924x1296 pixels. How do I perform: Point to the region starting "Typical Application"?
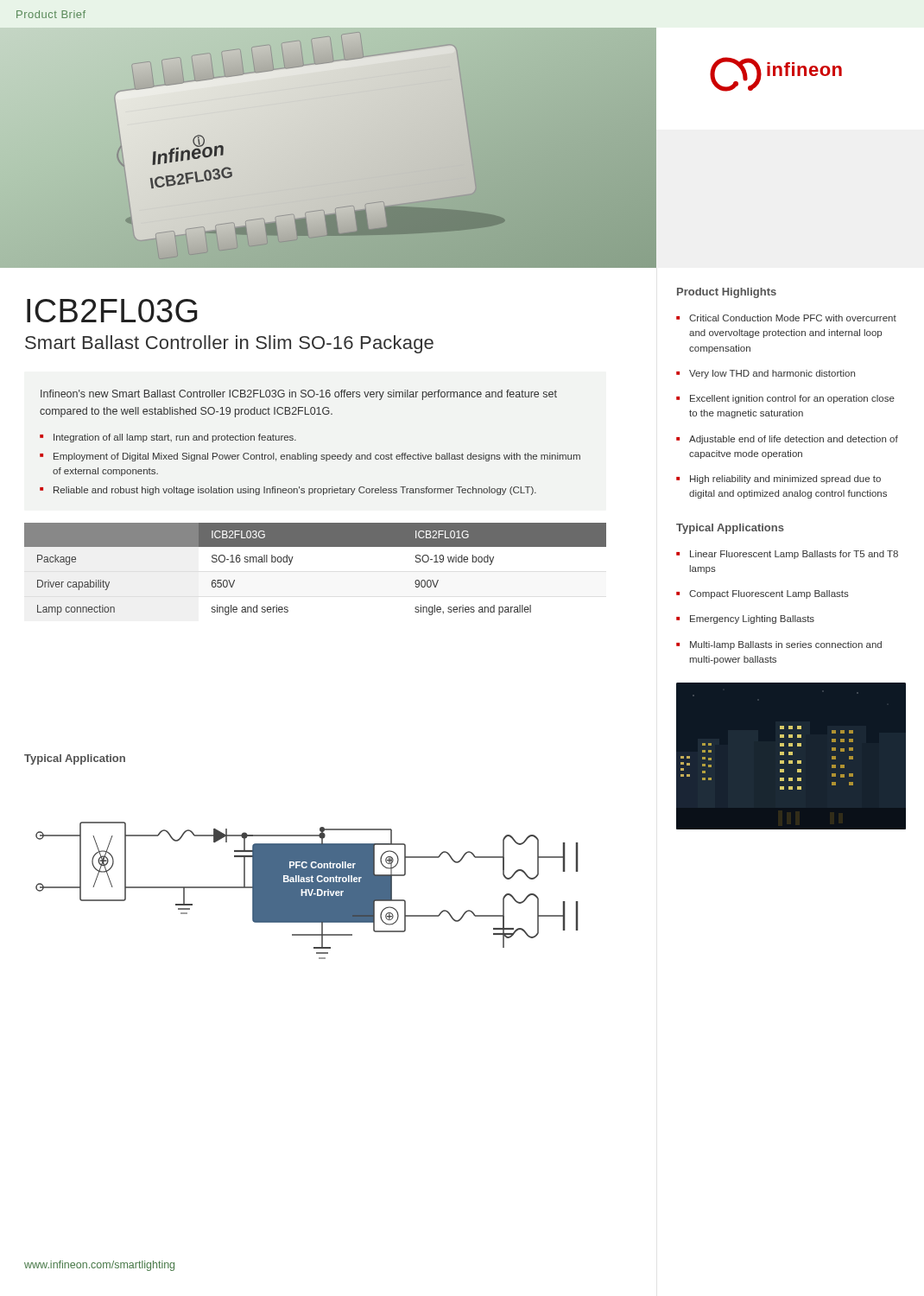(75, 758)
